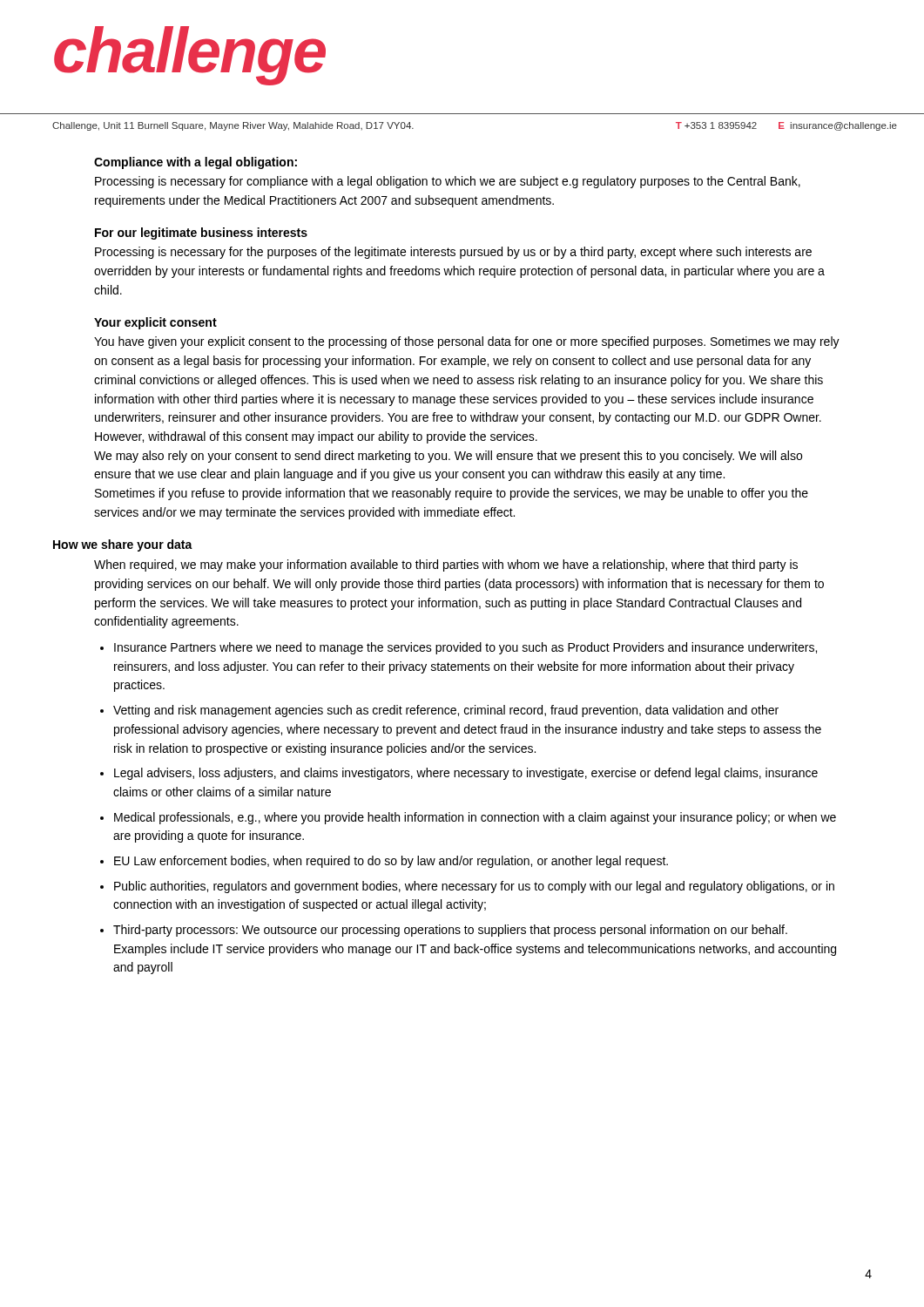Viewport: 924px width, 1307px height.
Task: Point to the block beginning "You have given your explicit"
Action: (x=467, y=427)
